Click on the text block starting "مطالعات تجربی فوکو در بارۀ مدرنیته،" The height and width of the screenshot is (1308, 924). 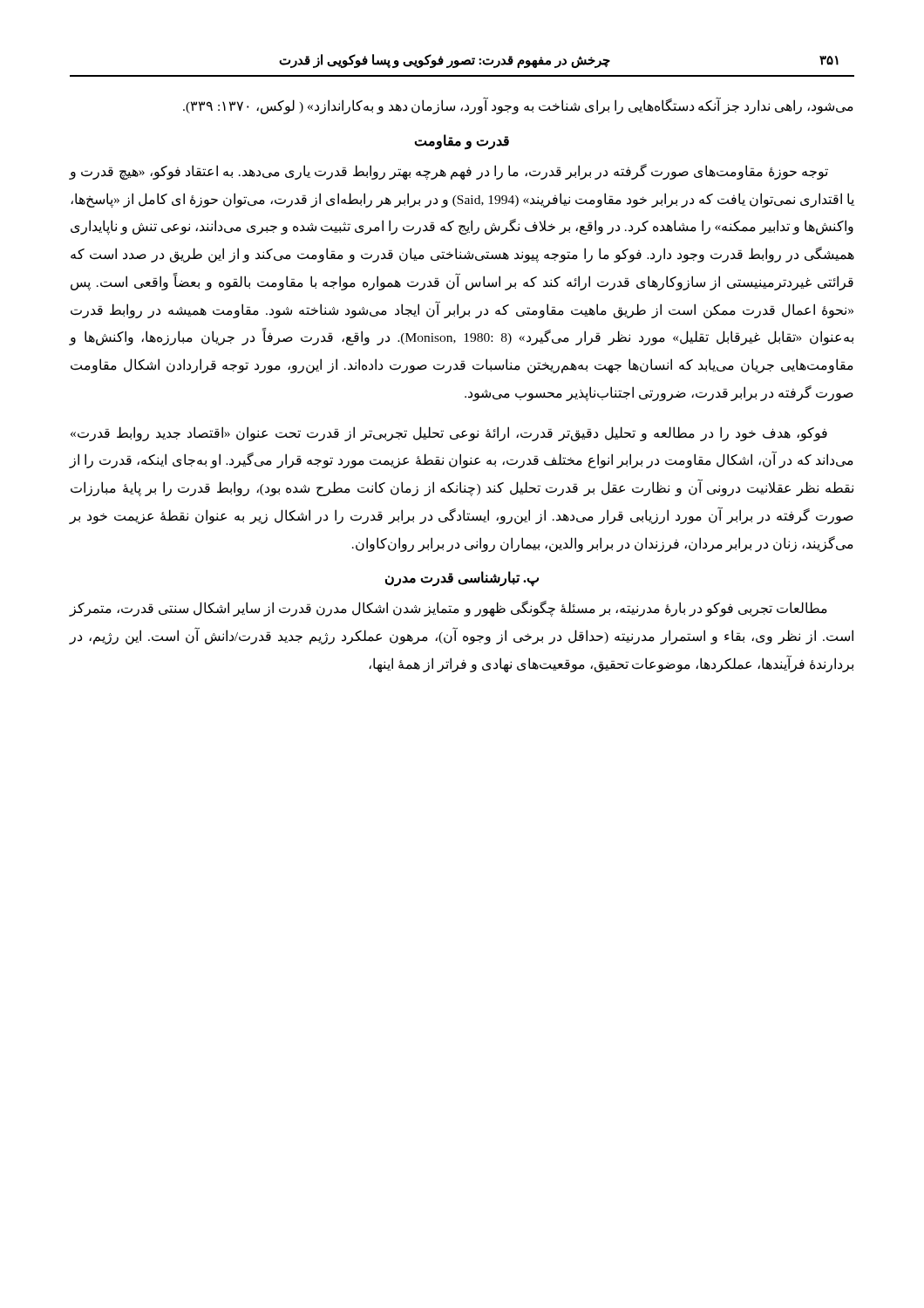(x=462, y=636)
